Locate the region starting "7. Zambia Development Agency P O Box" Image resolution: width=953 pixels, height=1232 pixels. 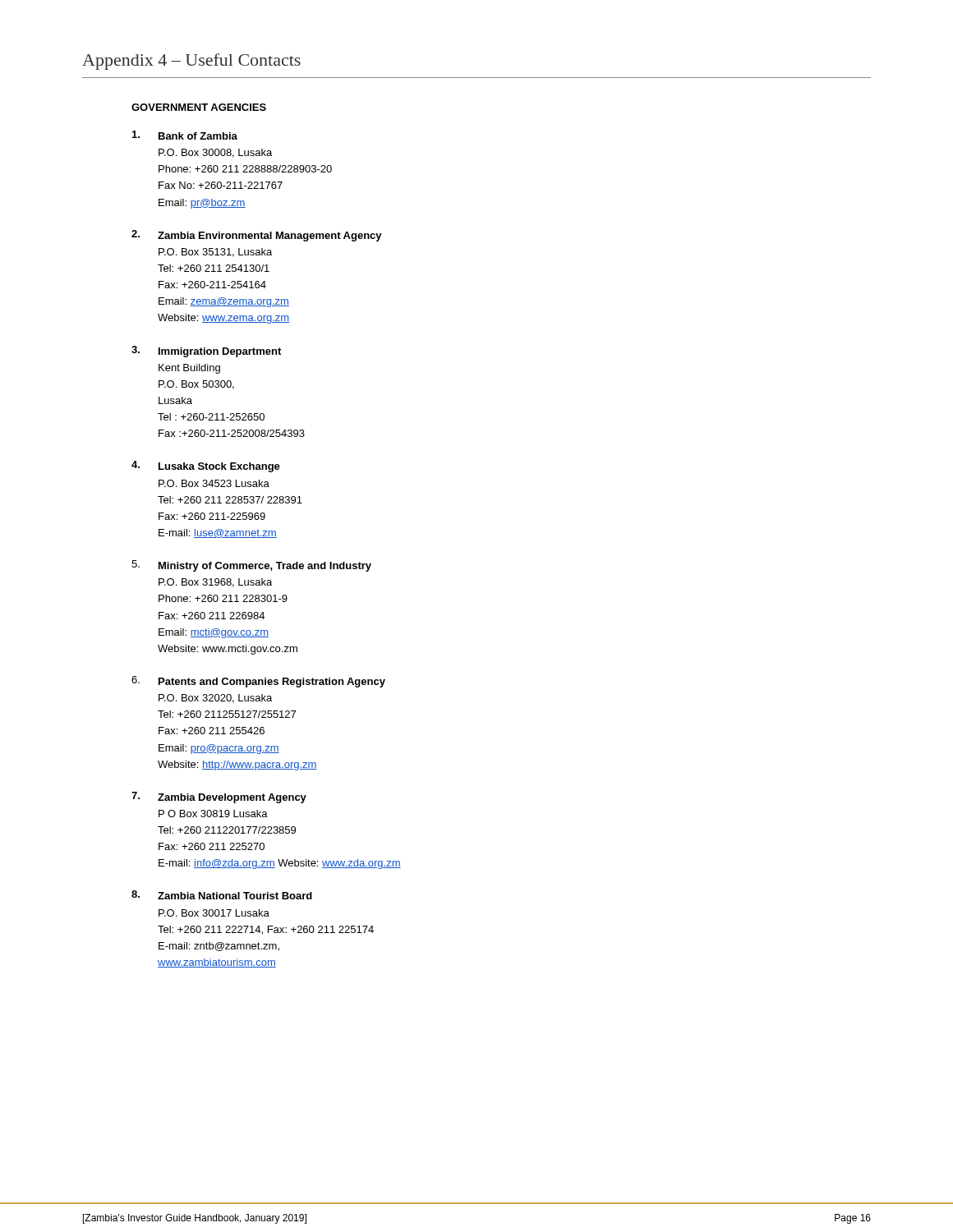(266, 830)
